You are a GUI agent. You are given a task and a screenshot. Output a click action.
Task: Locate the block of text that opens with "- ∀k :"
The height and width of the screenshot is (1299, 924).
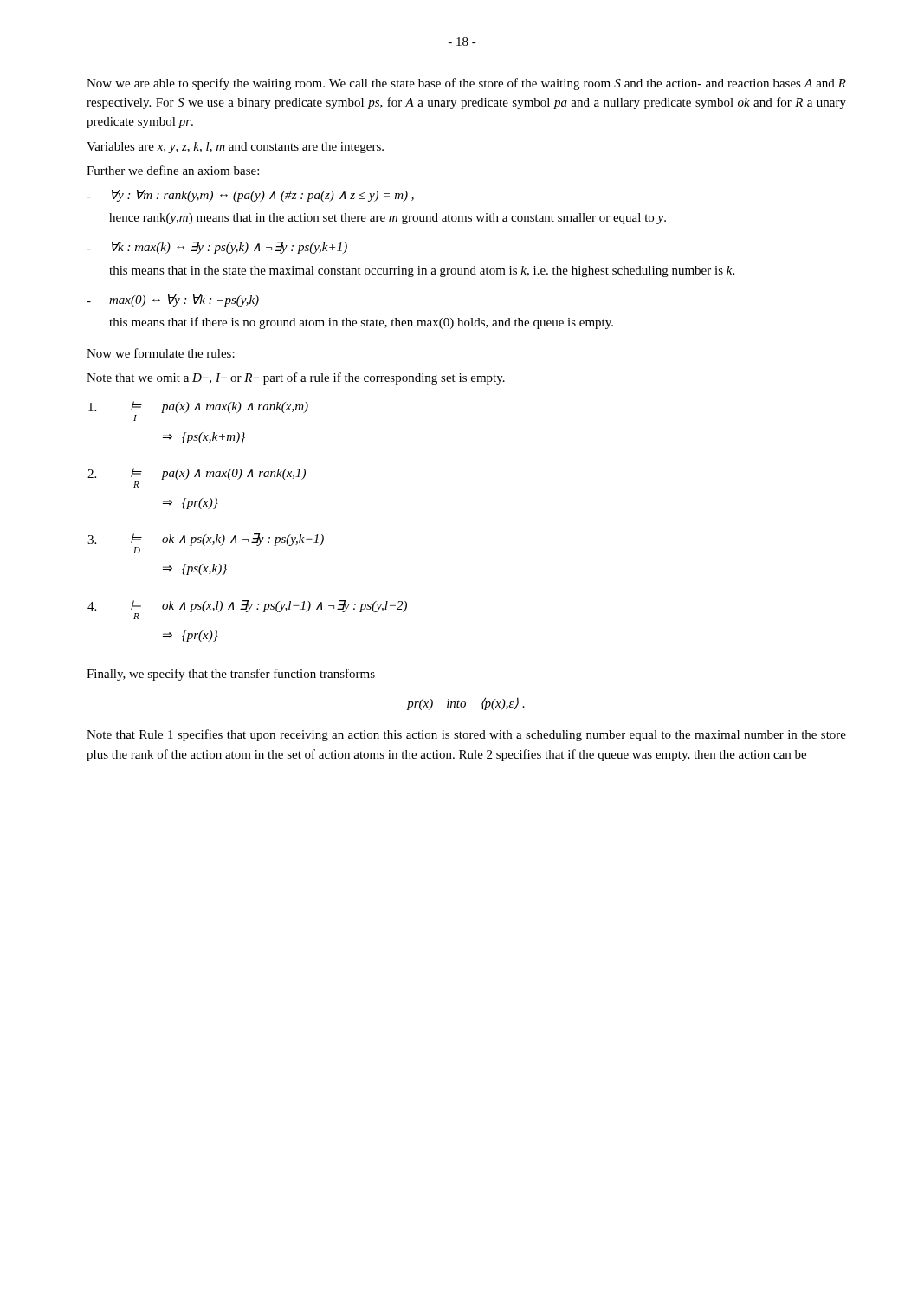click(x=466, y=259)
